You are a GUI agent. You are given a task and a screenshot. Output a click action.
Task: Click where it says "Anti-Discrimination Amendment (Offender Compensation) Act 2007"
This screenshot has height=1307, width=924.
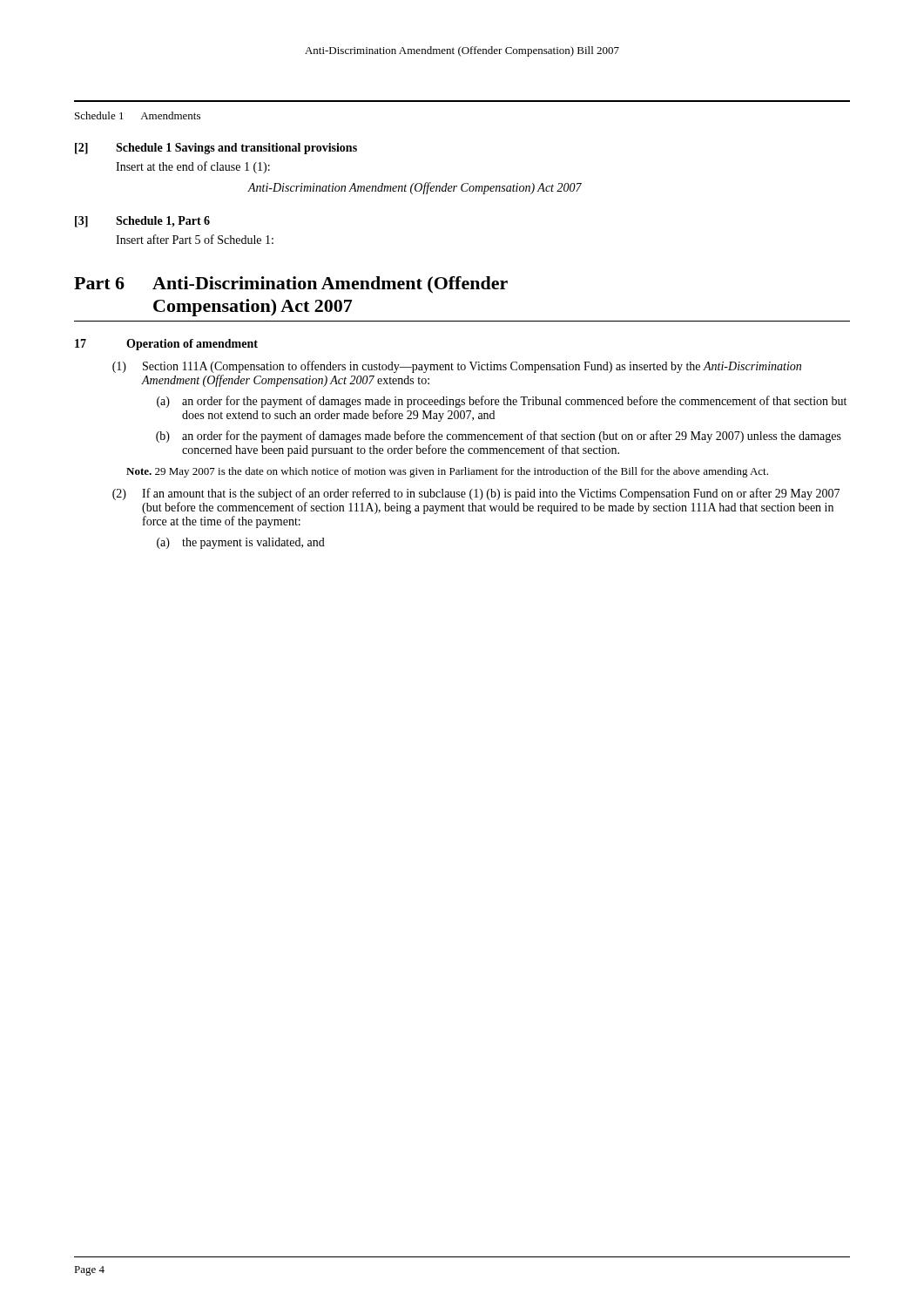click(x=415, y=188)
